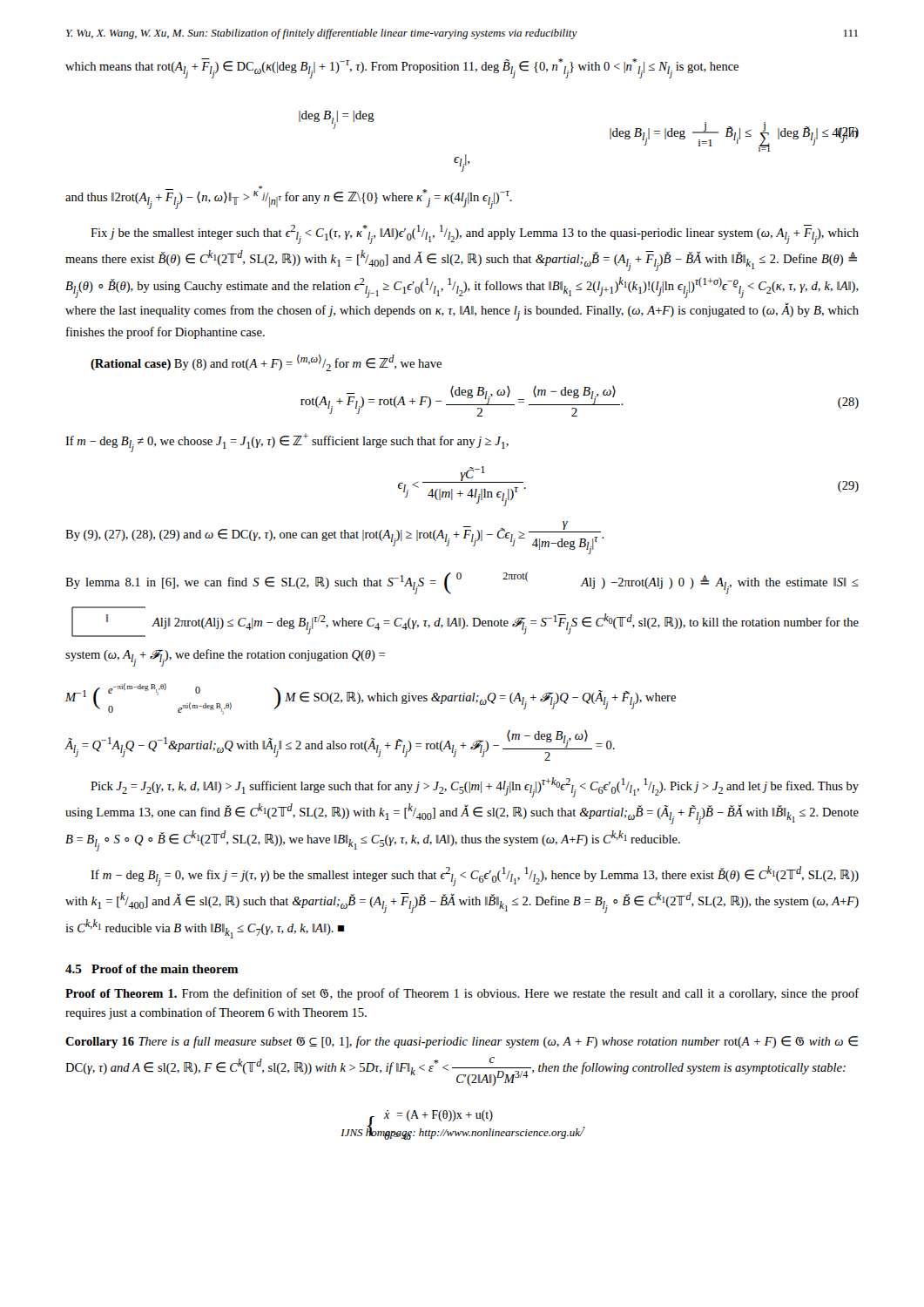Select the text block starting "Ãlj = Q−1AljQ − Q−1&partial;ωQ with ‖Ãlj‖"
This screenshot has width=924, height=1307.
[340, 746]
